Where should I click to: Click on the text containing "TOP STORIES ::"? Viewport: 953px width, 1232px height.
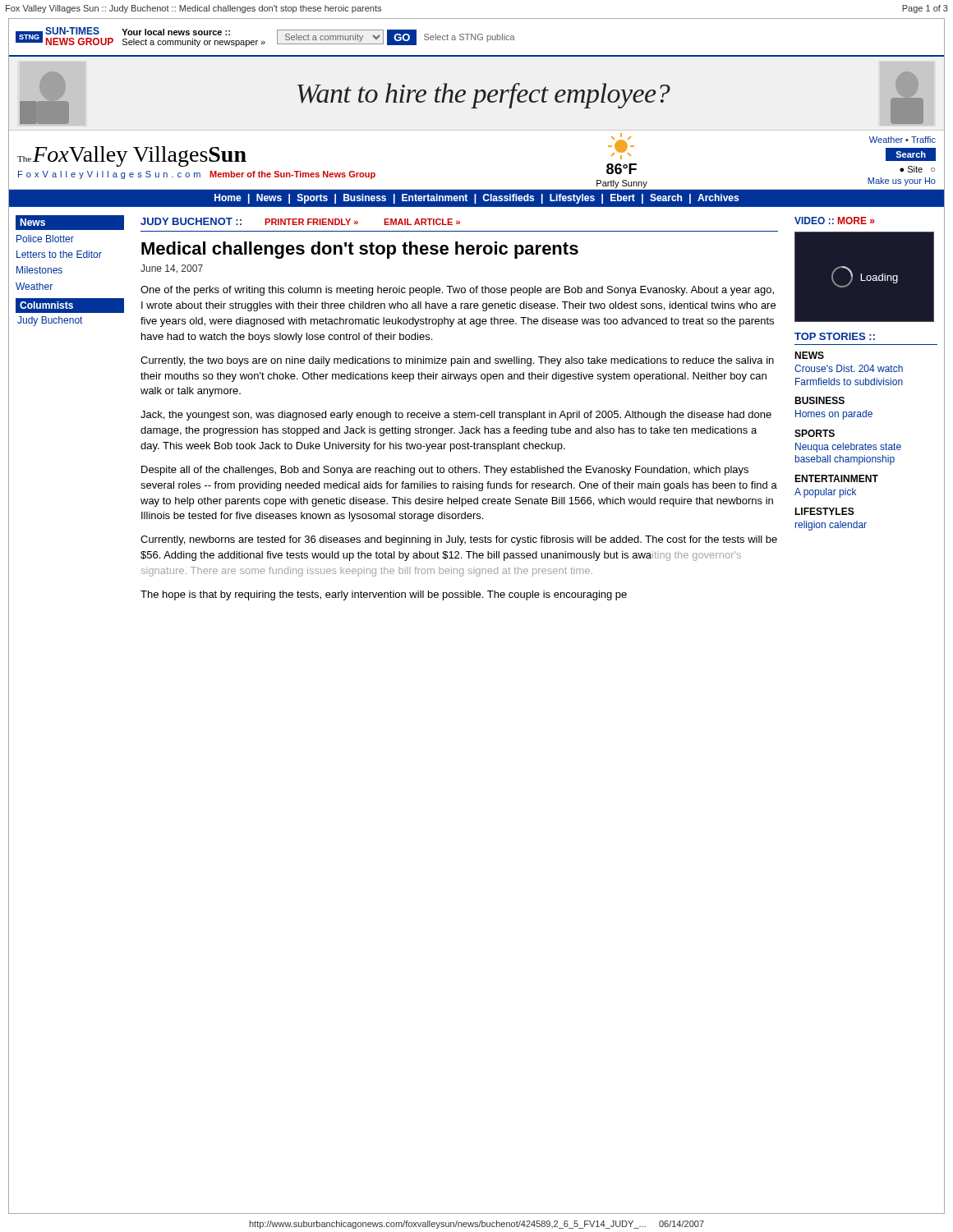point(835,336)
